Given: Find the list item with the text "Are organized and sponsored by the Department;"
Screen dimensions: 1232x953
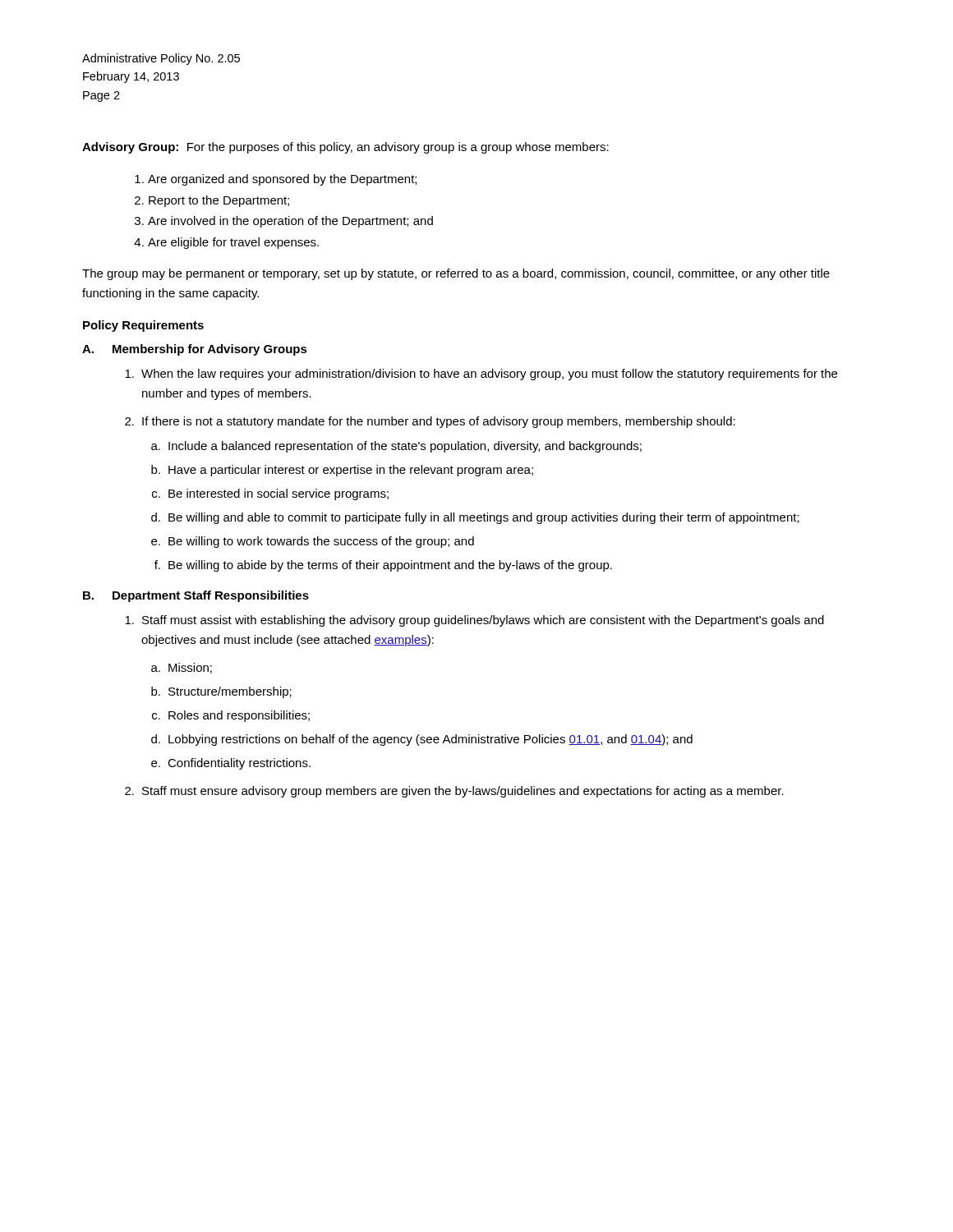Looking at the screenshot, I should click(x=276, y=180).
